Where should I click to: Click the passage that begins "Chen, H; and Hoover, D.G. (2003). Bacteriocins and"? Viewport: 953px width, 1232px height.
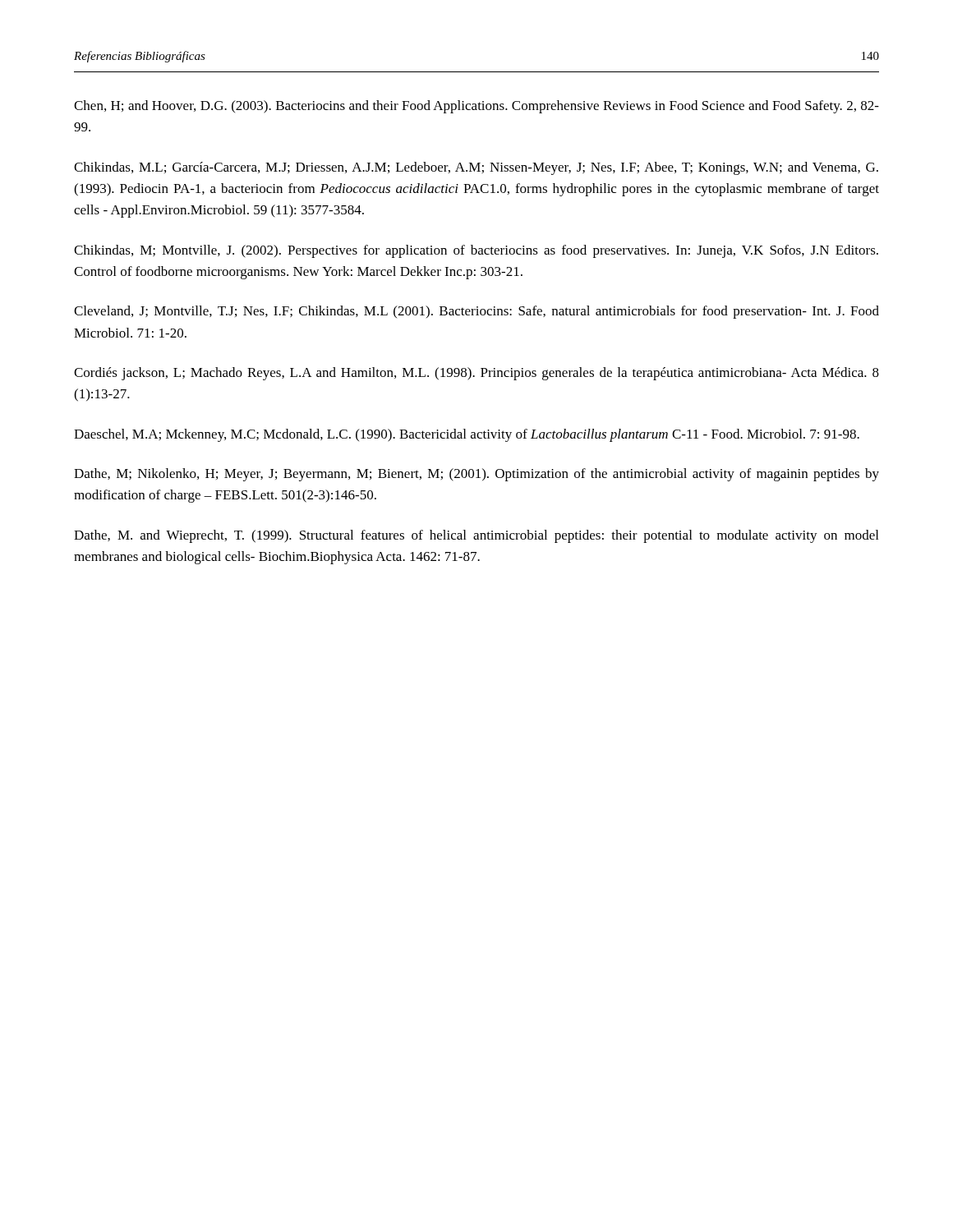point(476,116)
